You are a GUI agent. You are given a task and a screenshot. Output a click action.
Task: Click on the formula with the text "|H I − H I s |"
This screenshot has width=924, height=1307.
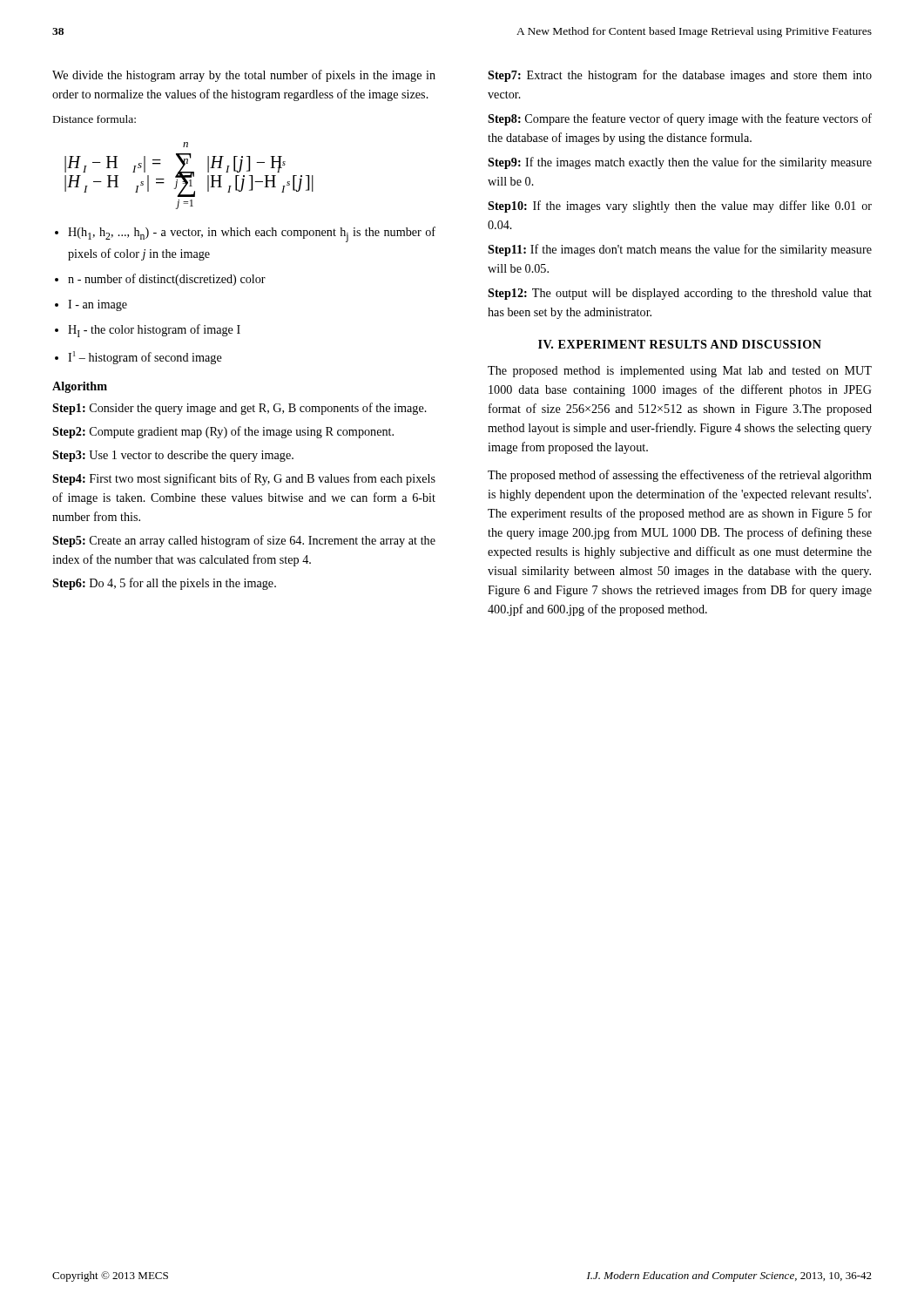(196, 182)
